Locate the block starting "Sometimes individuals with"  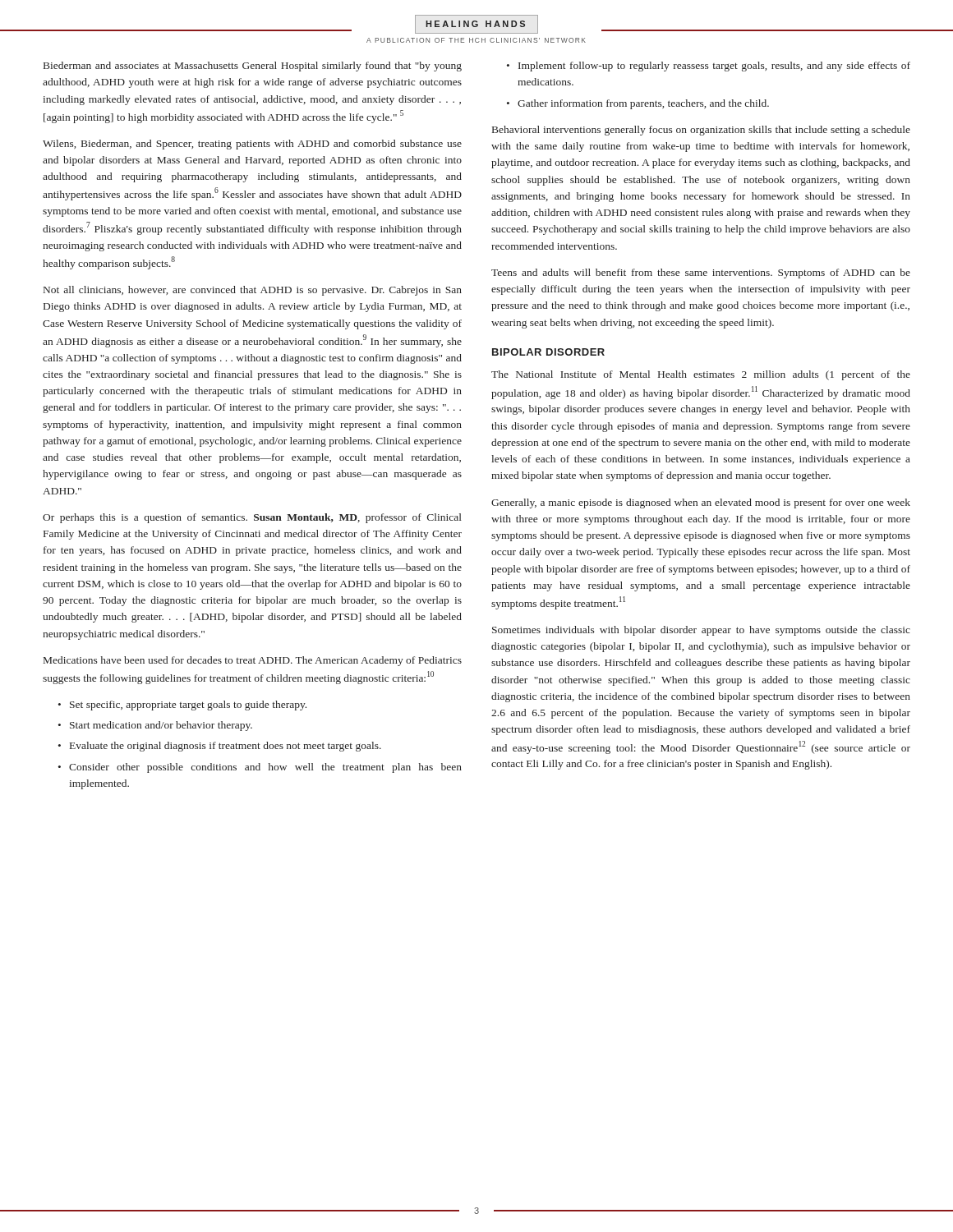click(701, 697)
